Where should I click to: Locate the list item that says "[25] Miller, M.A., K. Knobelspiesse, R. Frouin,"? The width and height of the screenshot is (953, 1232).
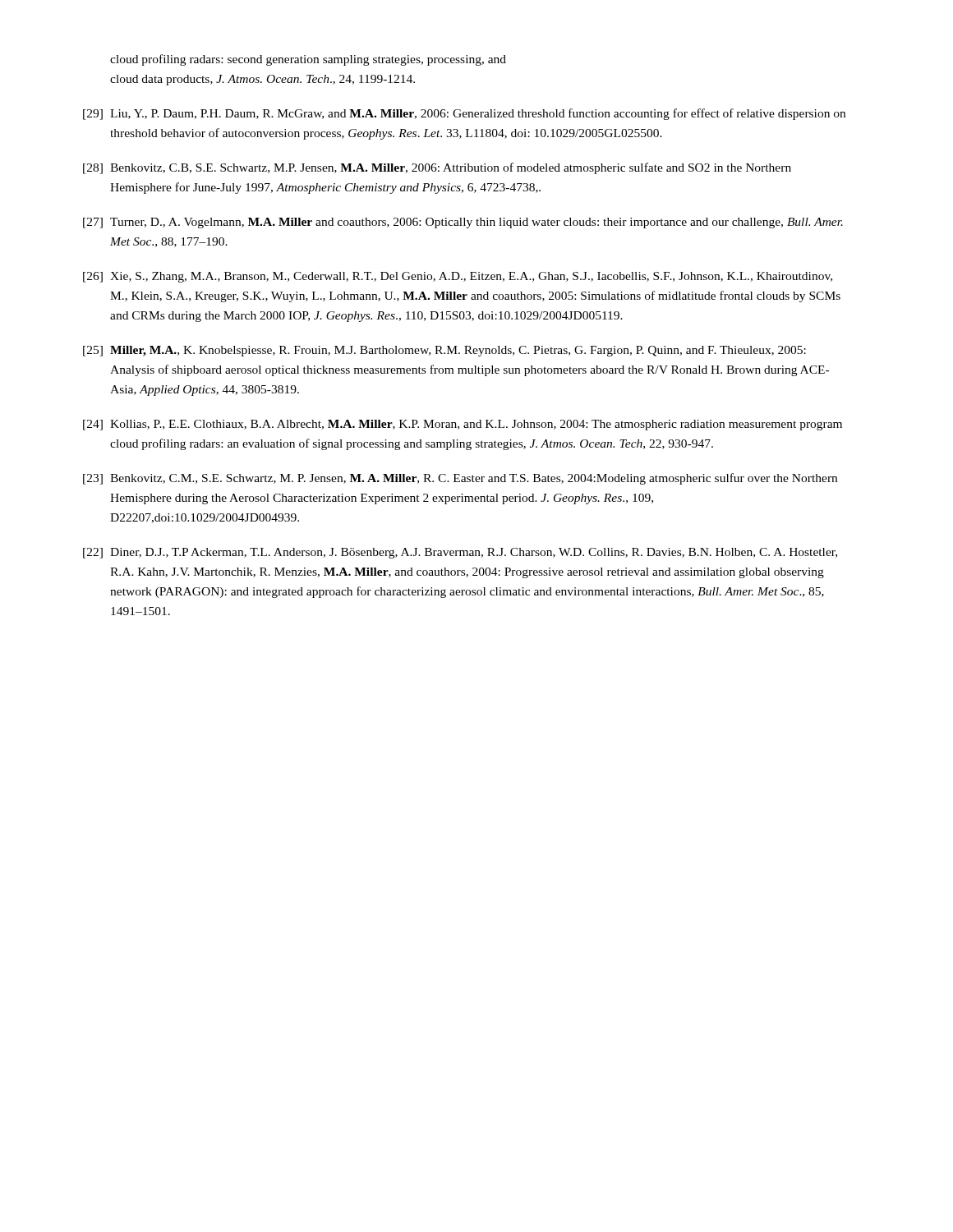464,370
